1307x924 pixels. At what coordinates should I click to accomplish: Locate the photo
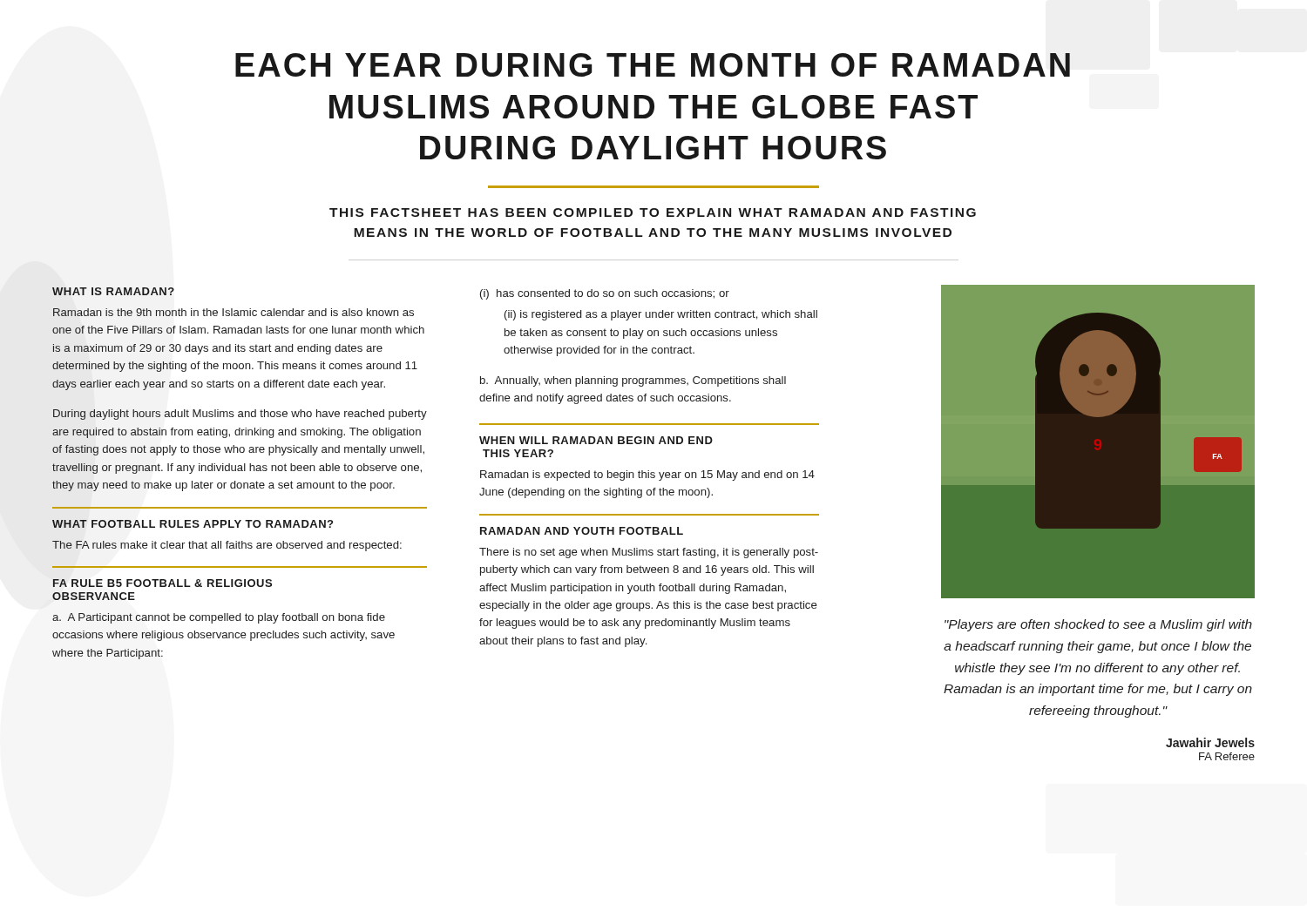coord(1098,442)
